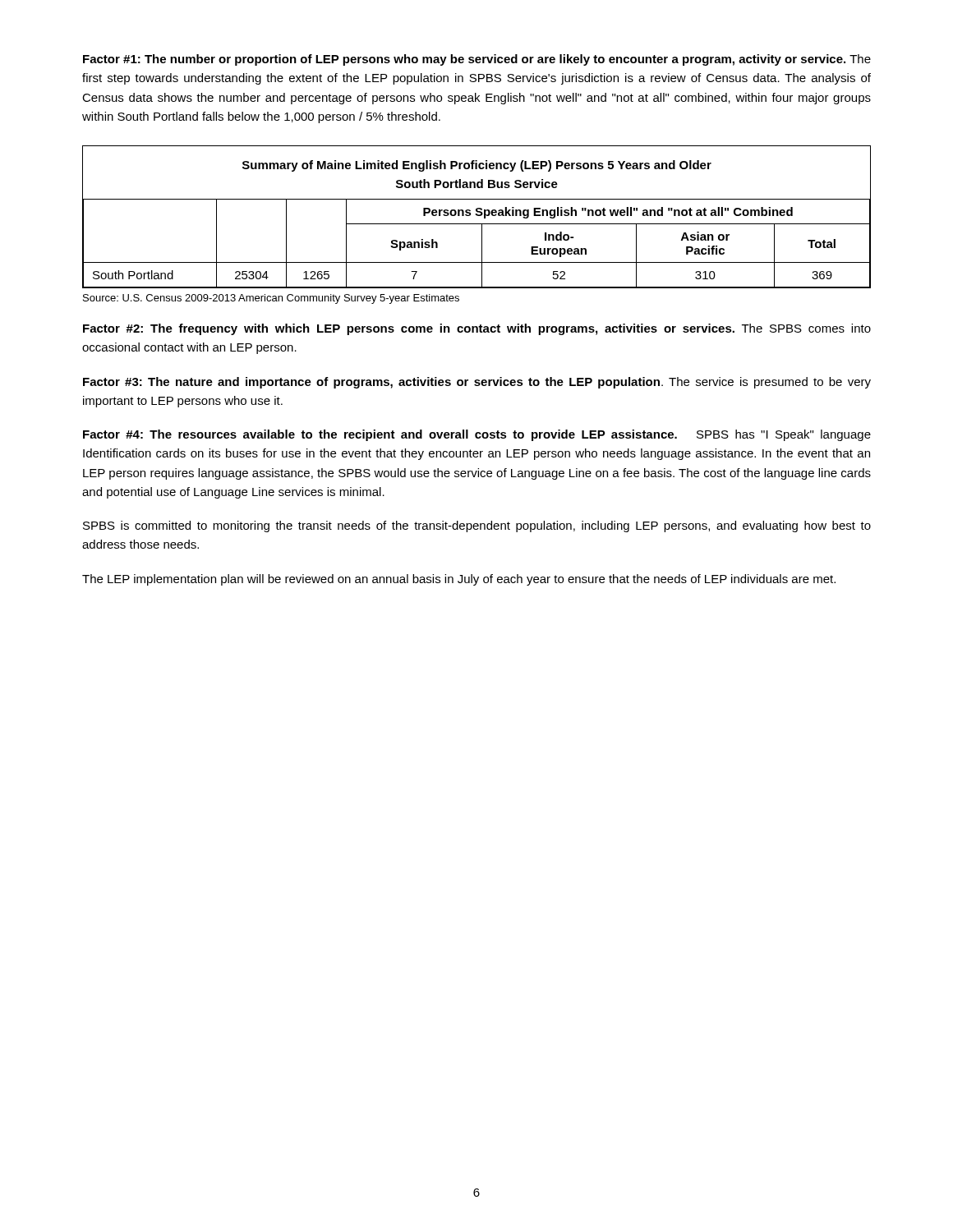953x1232 pixels.
Task: Find the footnote with the text "Source: U.S. Census 2009-2013 American Community"
Action: point(271,298)
